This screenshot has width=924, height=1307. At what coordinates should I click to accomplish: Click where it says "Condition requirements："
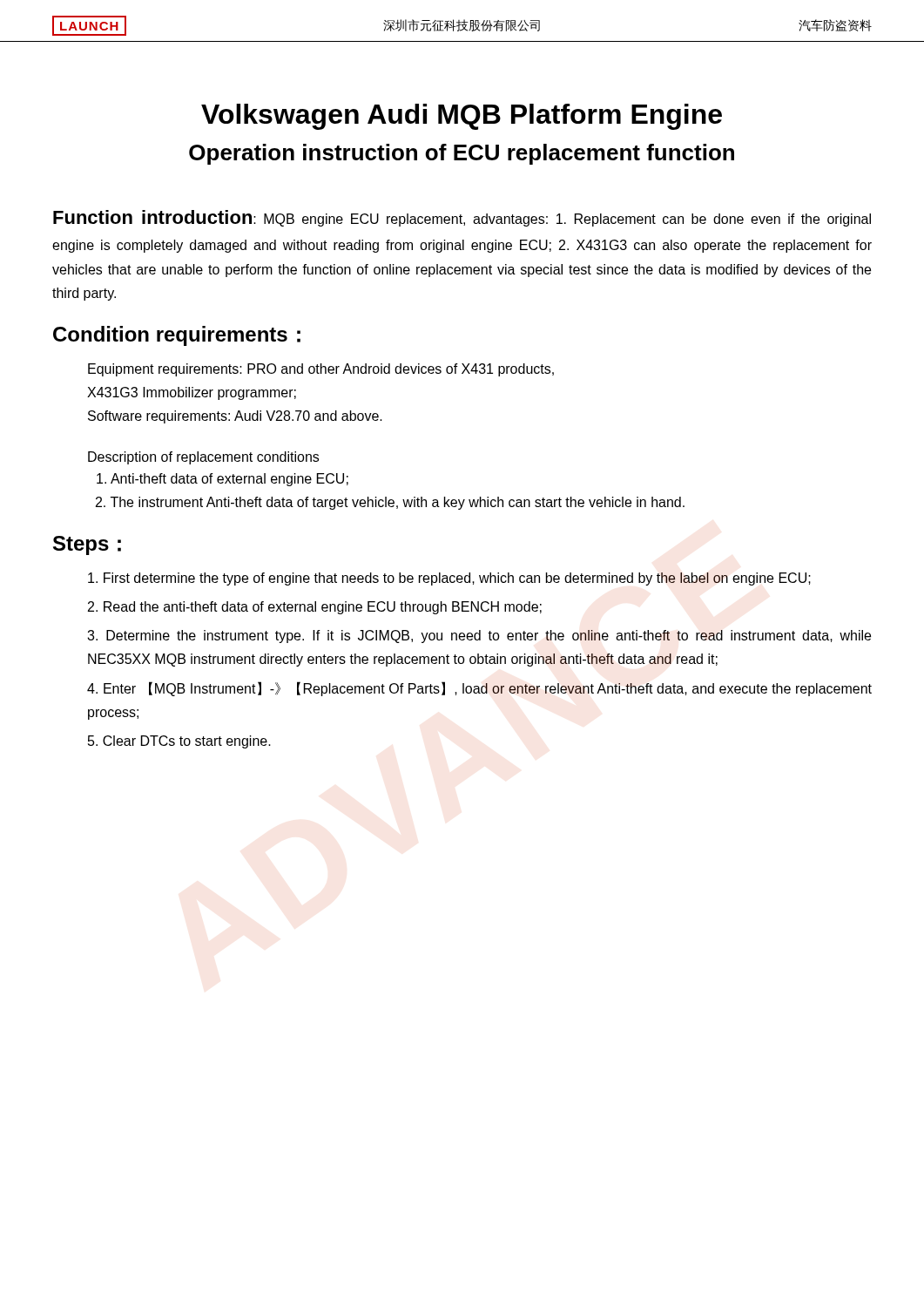coord(181,334)
